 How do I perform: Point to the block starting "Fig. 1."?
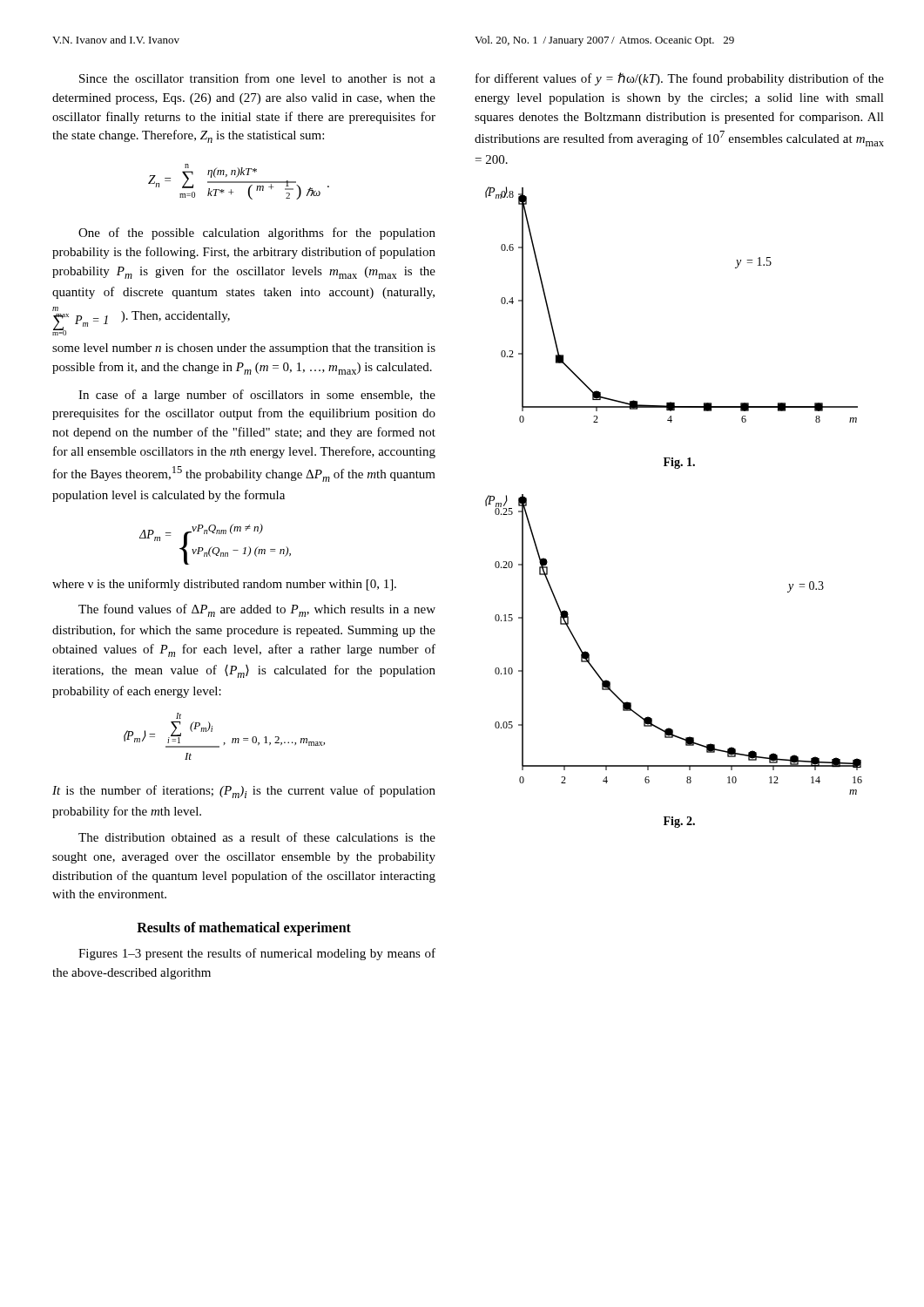click(x=679, y=462)
